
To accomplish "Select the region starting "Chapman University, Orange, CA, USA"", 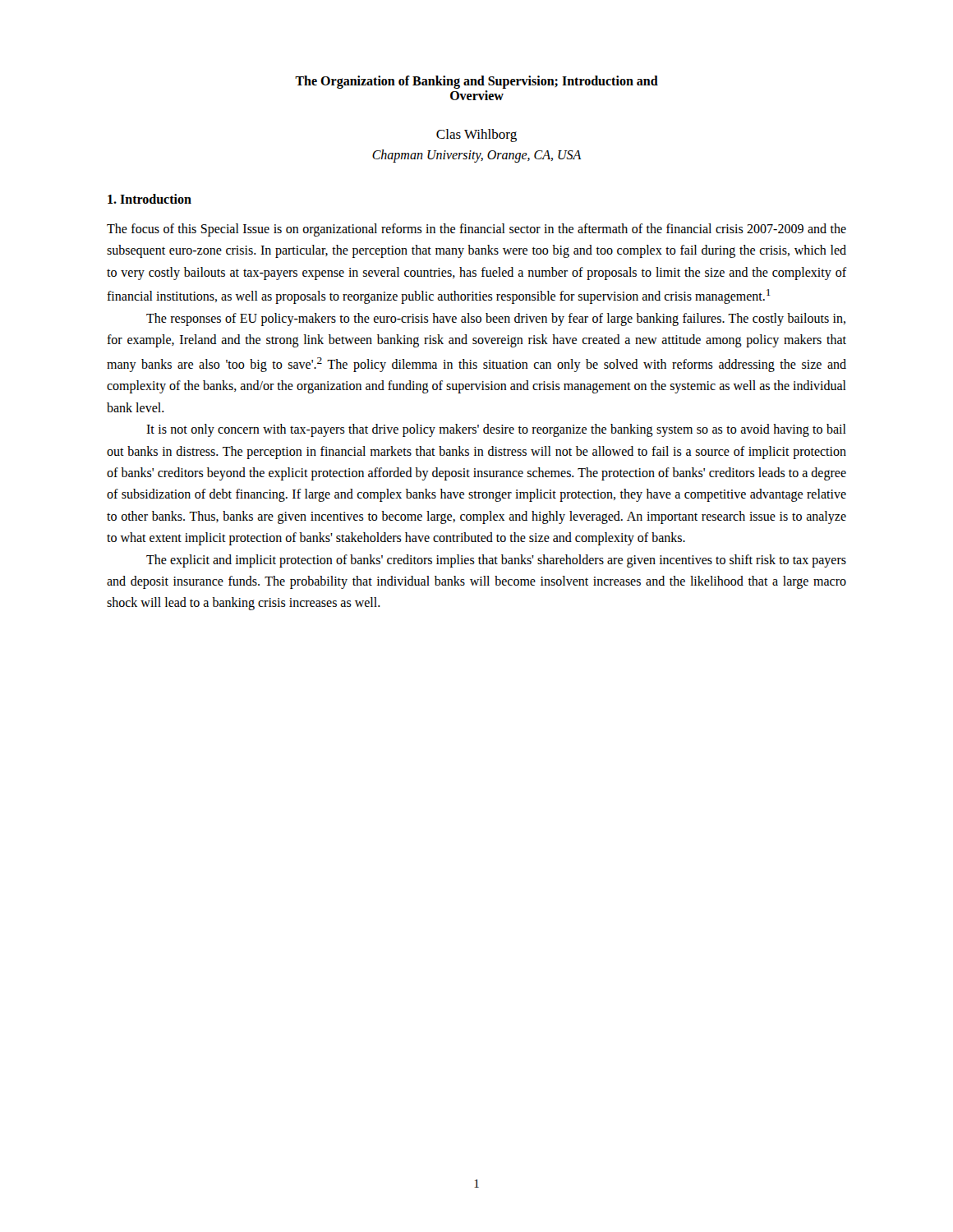I will click(x=476, y=155).
